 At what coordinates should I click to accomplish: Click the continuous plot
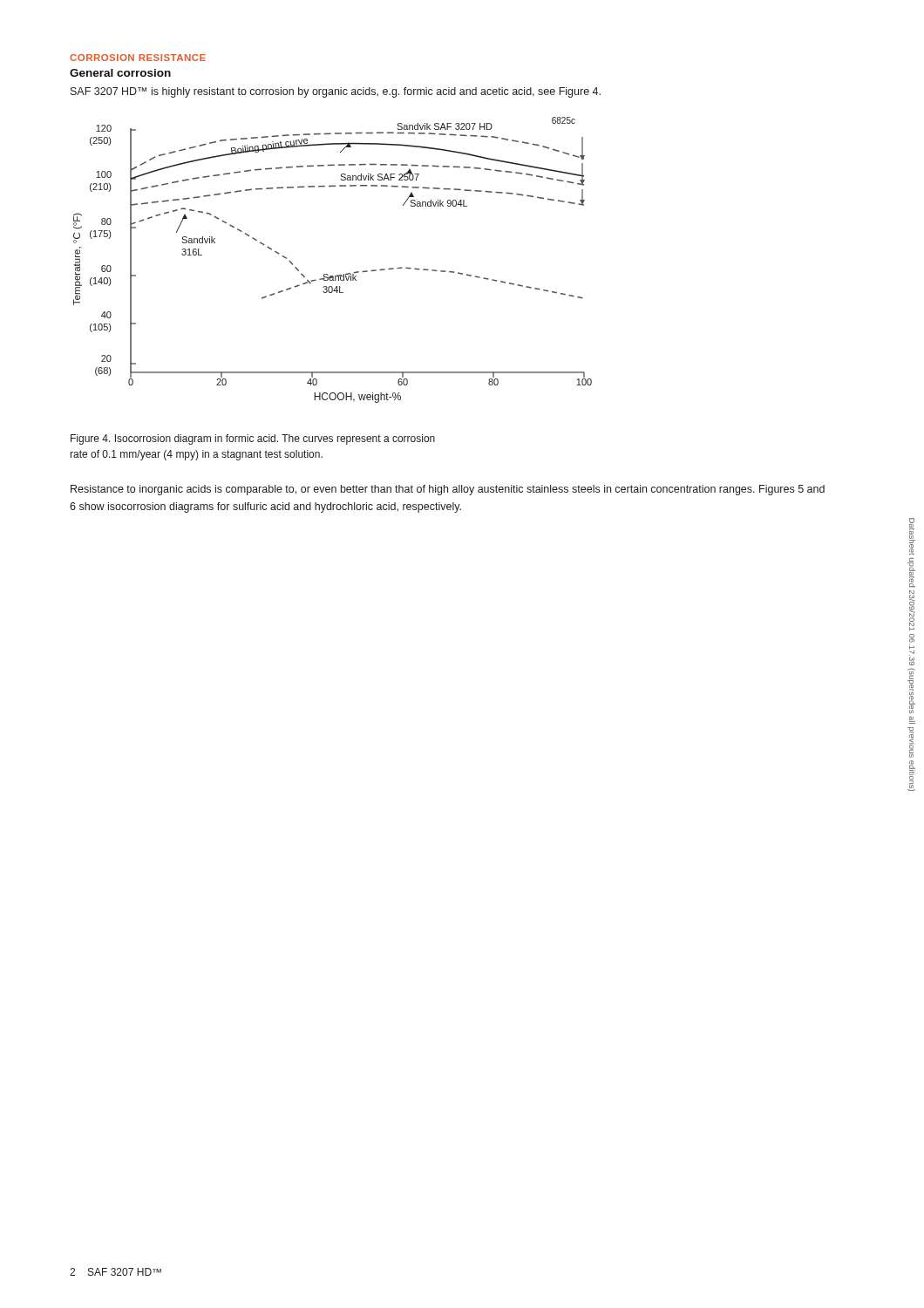[x=462, y=269]
